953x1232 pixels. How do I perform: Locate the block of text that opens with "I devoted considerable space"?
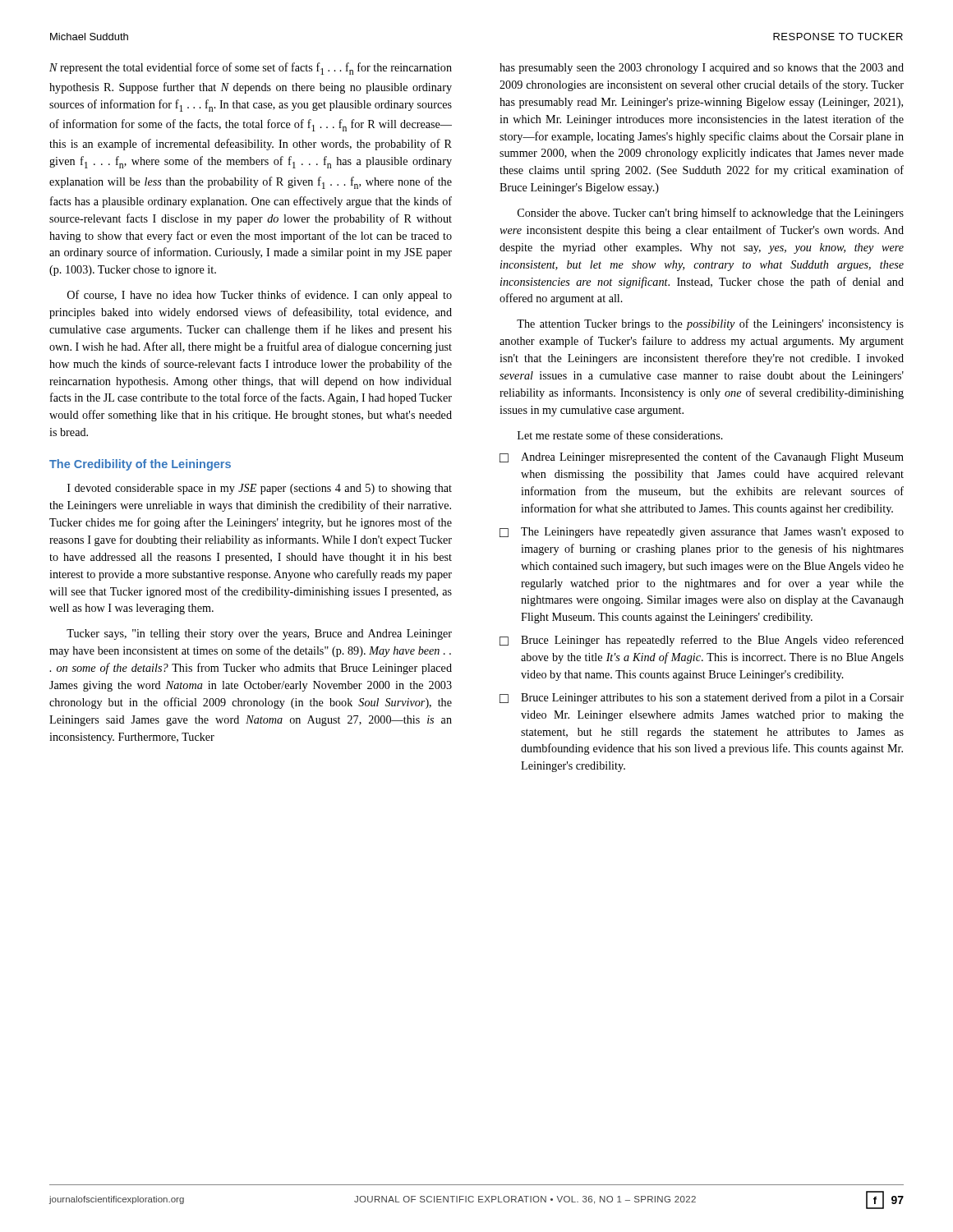tap(251, 549)
